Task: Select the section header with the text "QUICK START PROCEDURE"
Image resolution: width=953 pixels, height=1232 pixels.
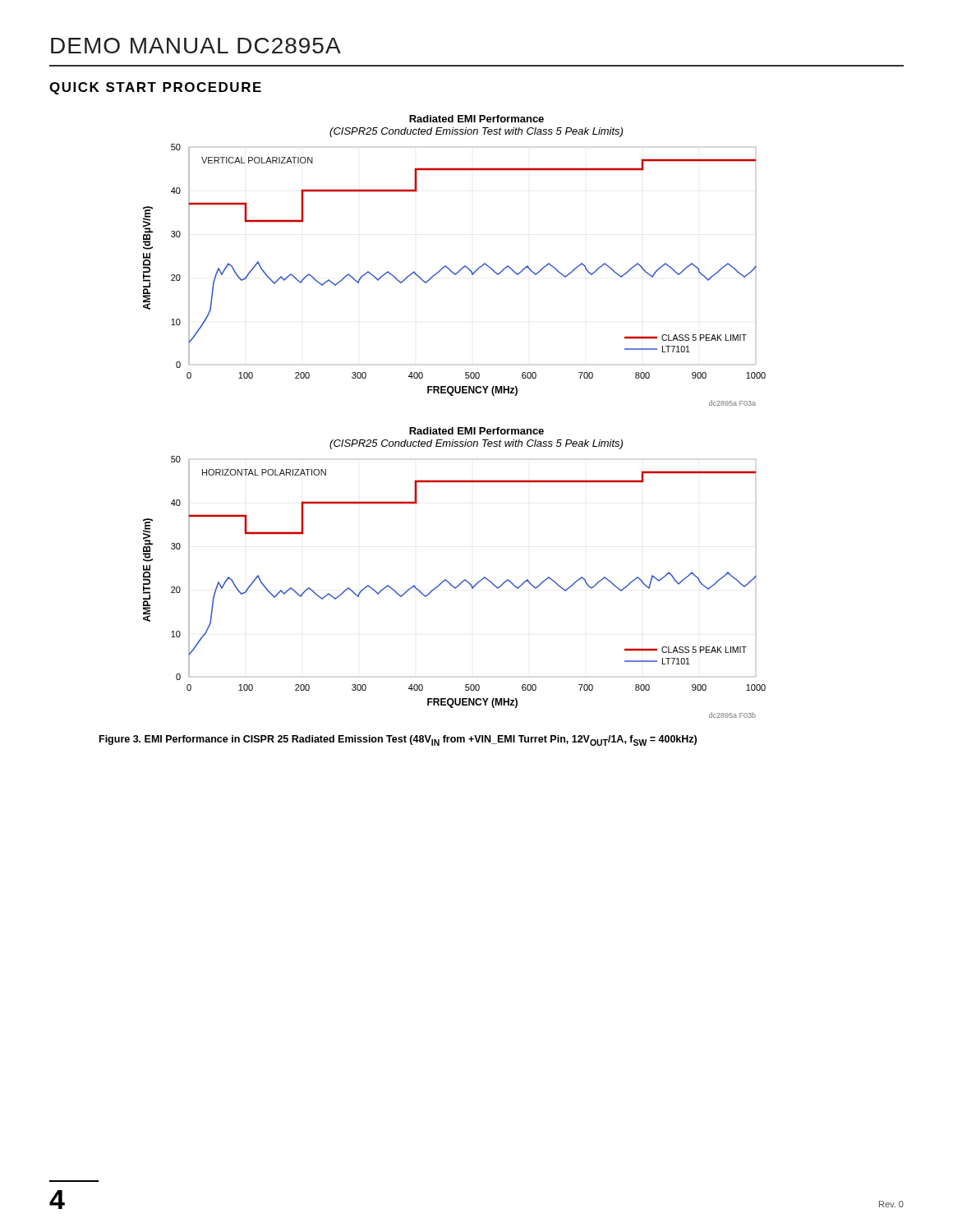Action: 156,87
